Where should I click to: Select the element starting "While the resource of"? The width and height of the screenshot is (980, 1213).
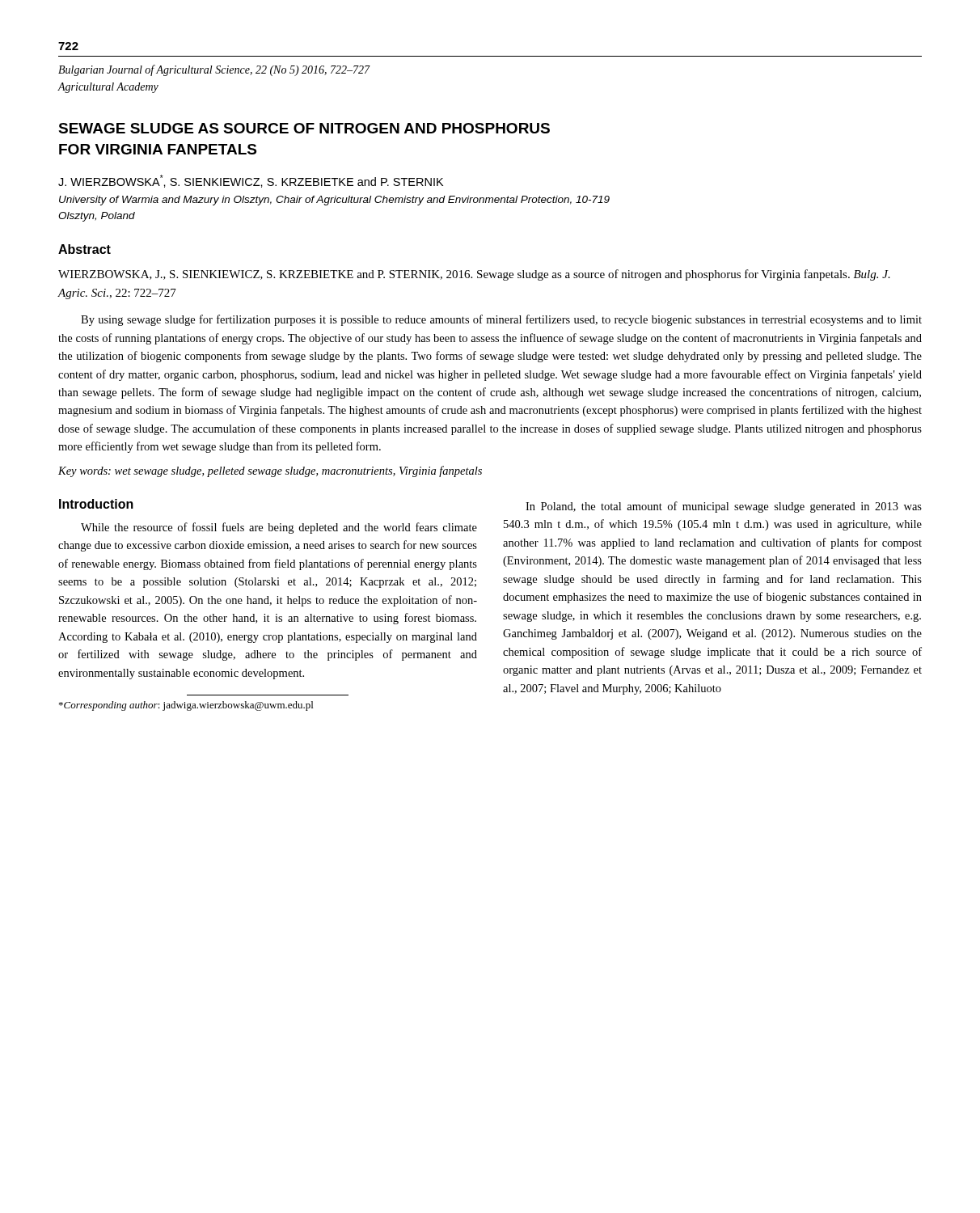(268, 600)
